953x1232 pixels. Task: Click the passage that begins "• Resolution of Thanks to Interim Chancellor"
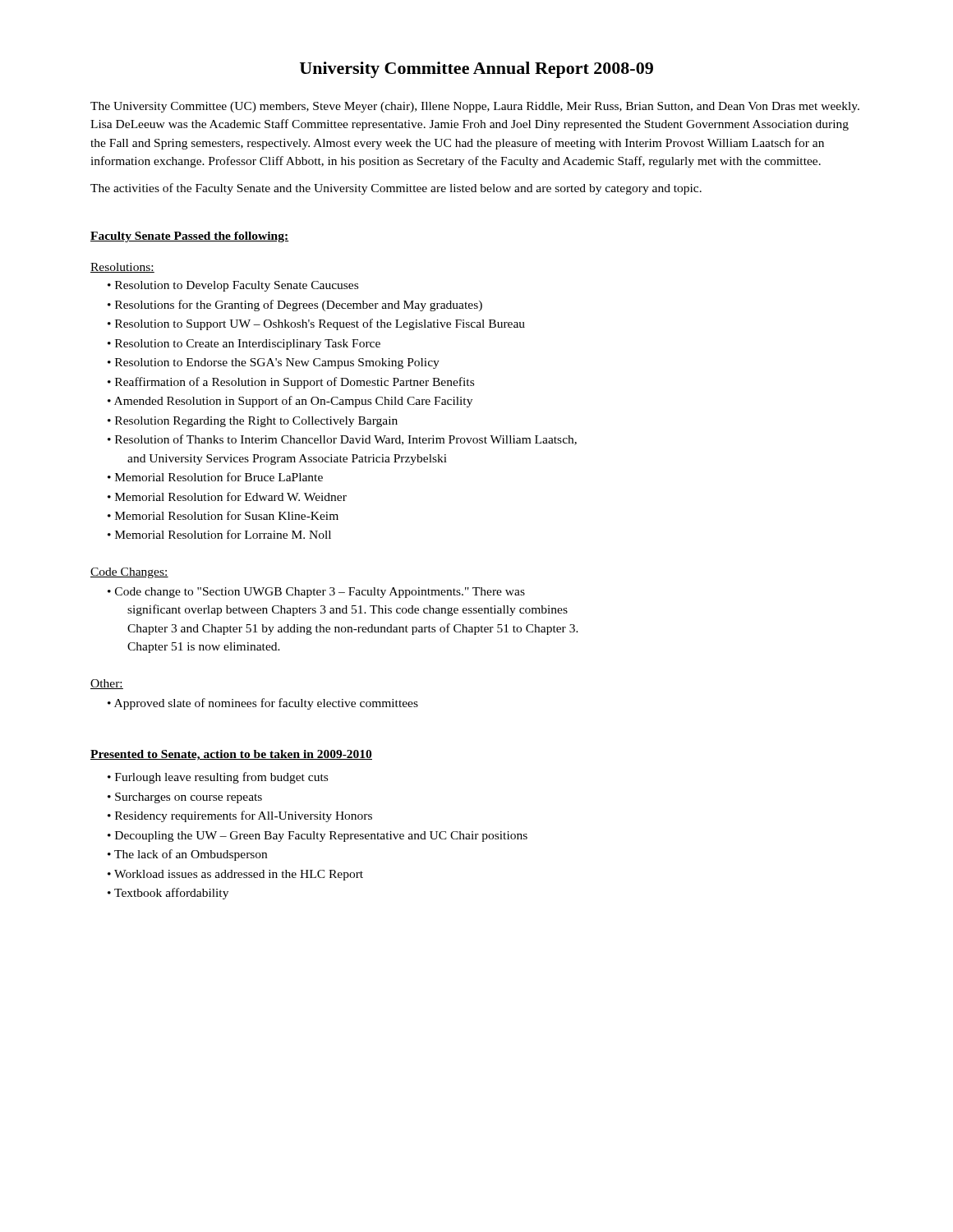(342, 448)
